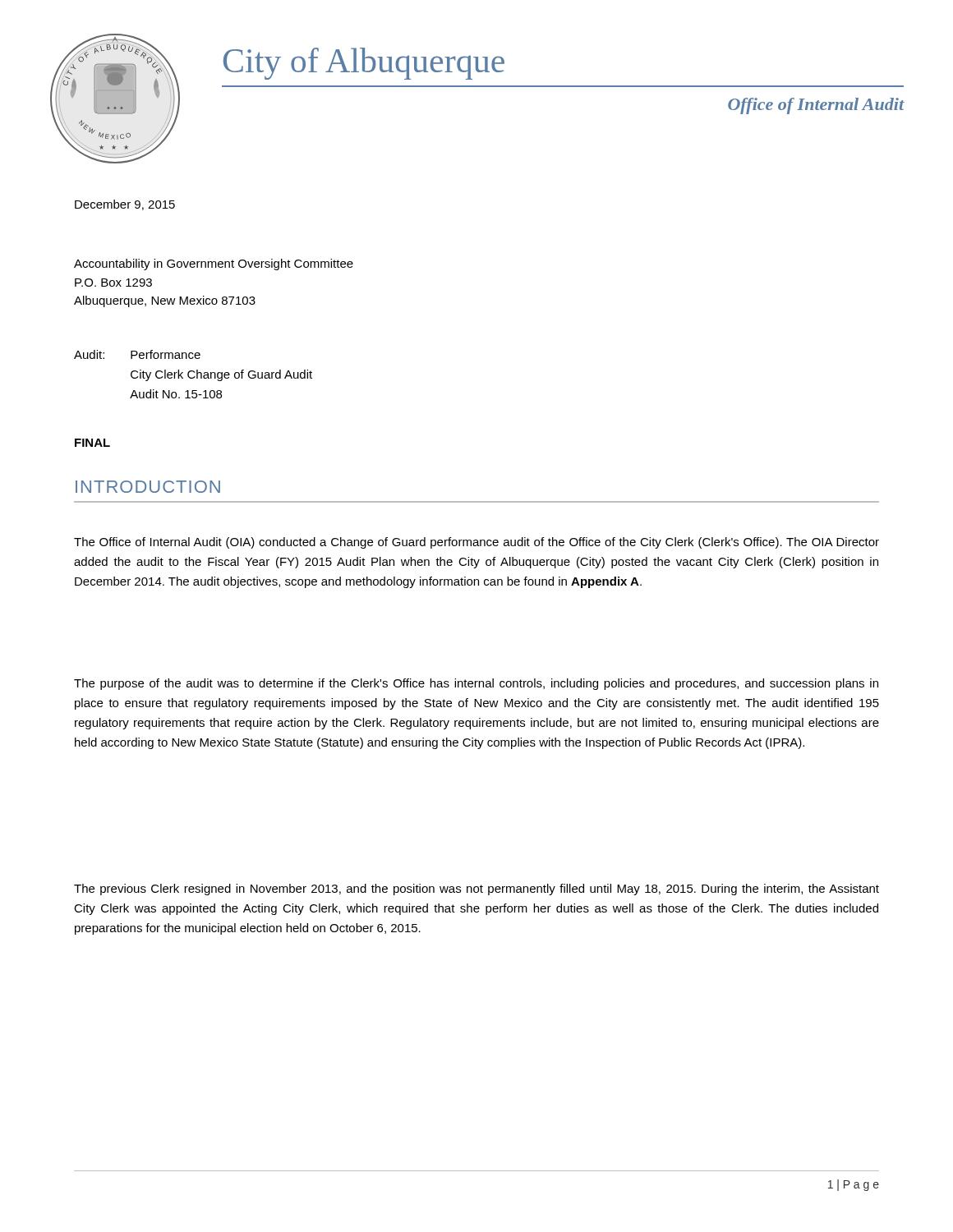Image resolution: width=953 pixels, height=1232 pixels.
Task: Click on the text block with the text "The previous Clerk"
Action: pyautogui.click(x=476, y=908)
